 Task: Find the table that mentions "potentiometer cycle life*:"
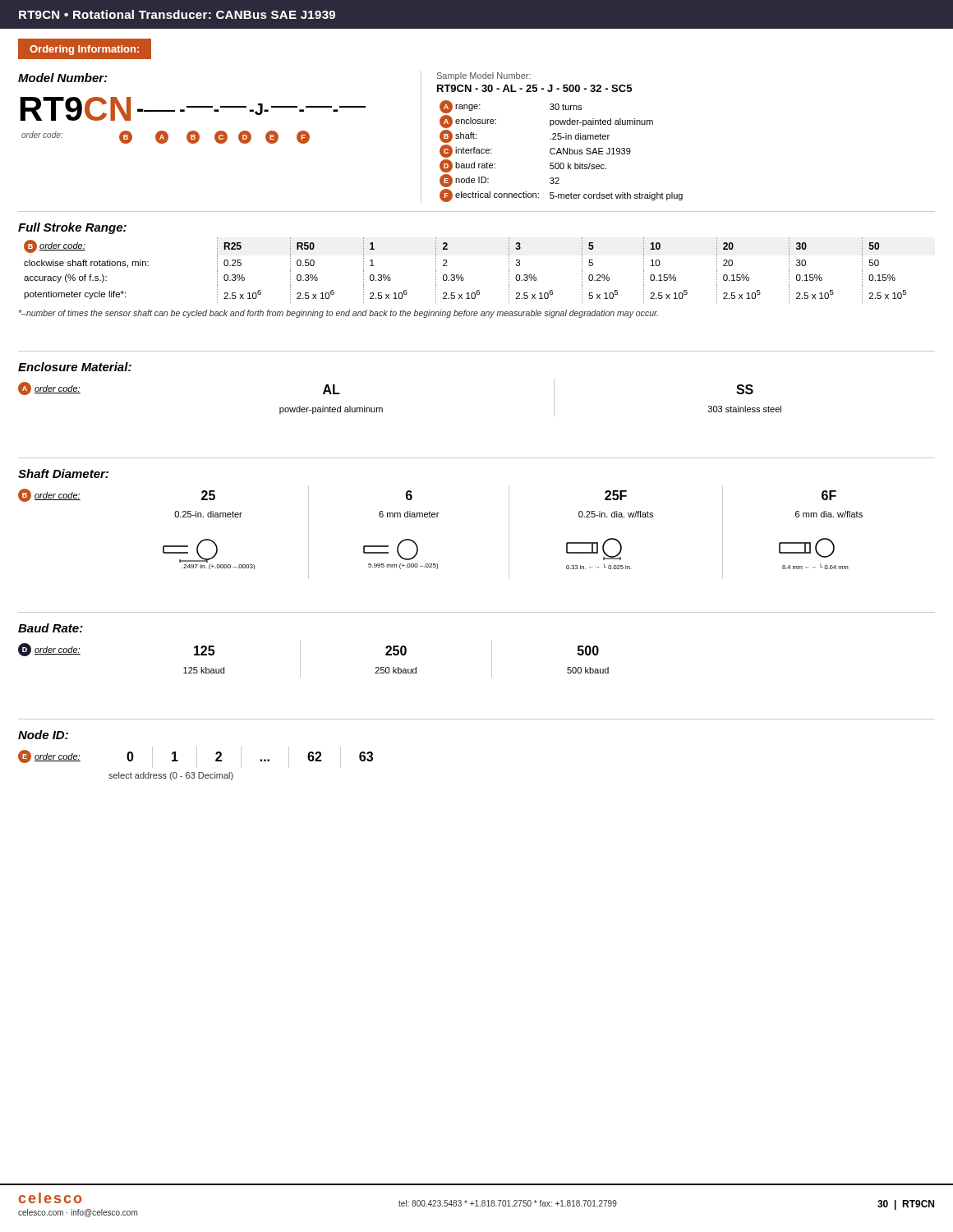[476, 270]
